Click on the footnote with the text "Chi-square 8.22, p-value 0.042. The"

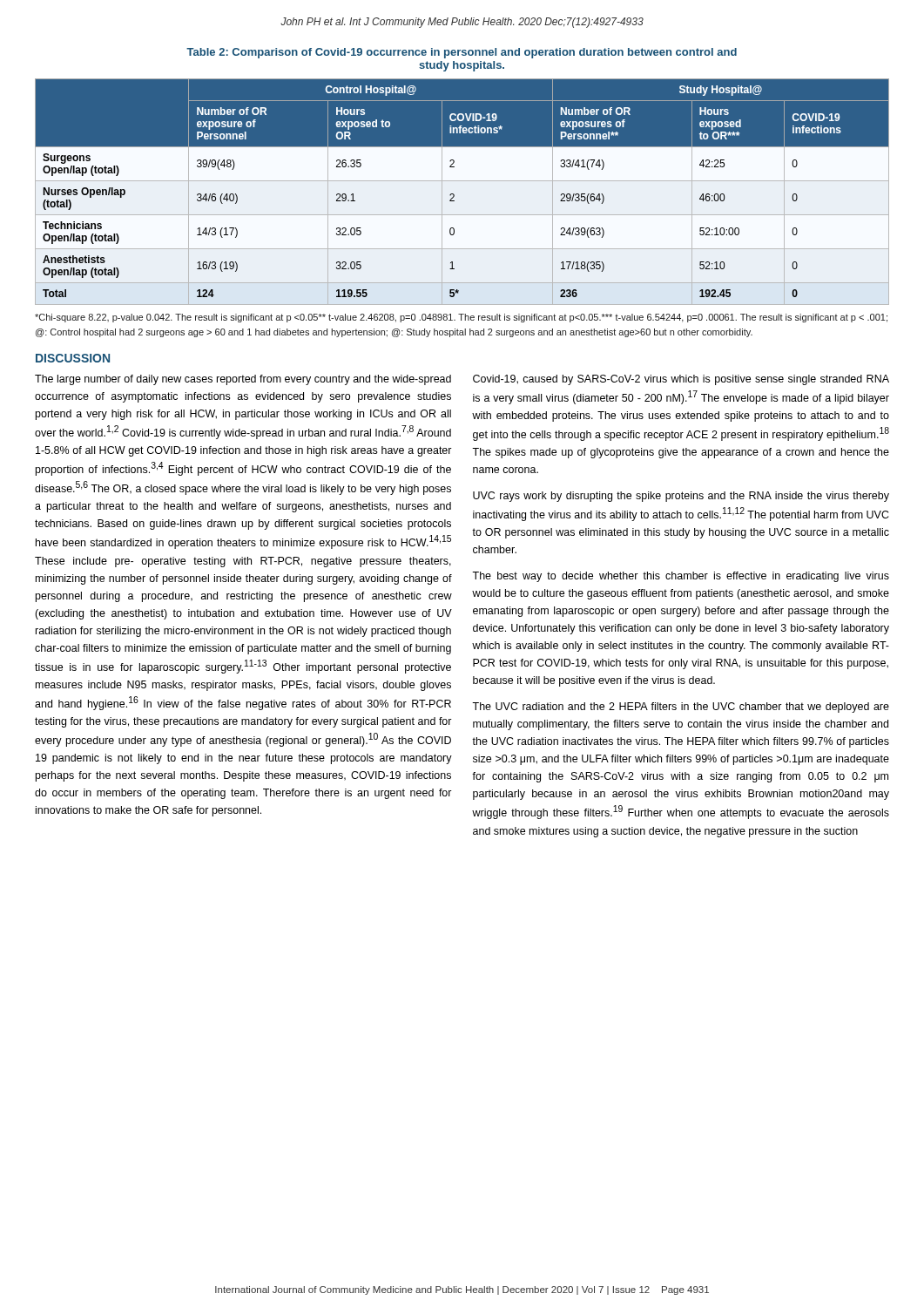coord(462,324)
